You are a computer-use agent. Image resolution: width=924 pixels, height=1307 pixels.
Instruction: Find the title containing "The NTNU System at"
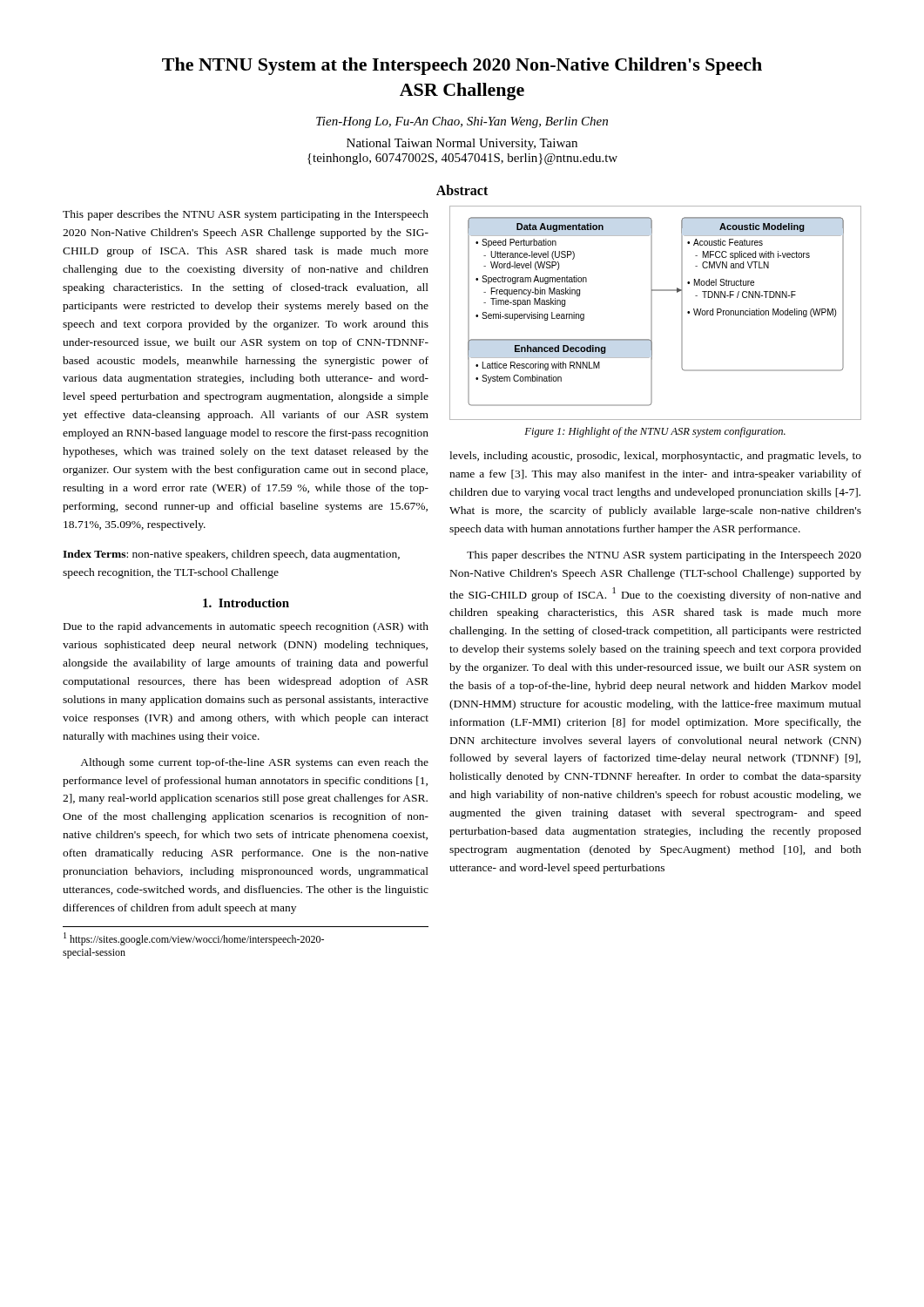pos(462,77)
